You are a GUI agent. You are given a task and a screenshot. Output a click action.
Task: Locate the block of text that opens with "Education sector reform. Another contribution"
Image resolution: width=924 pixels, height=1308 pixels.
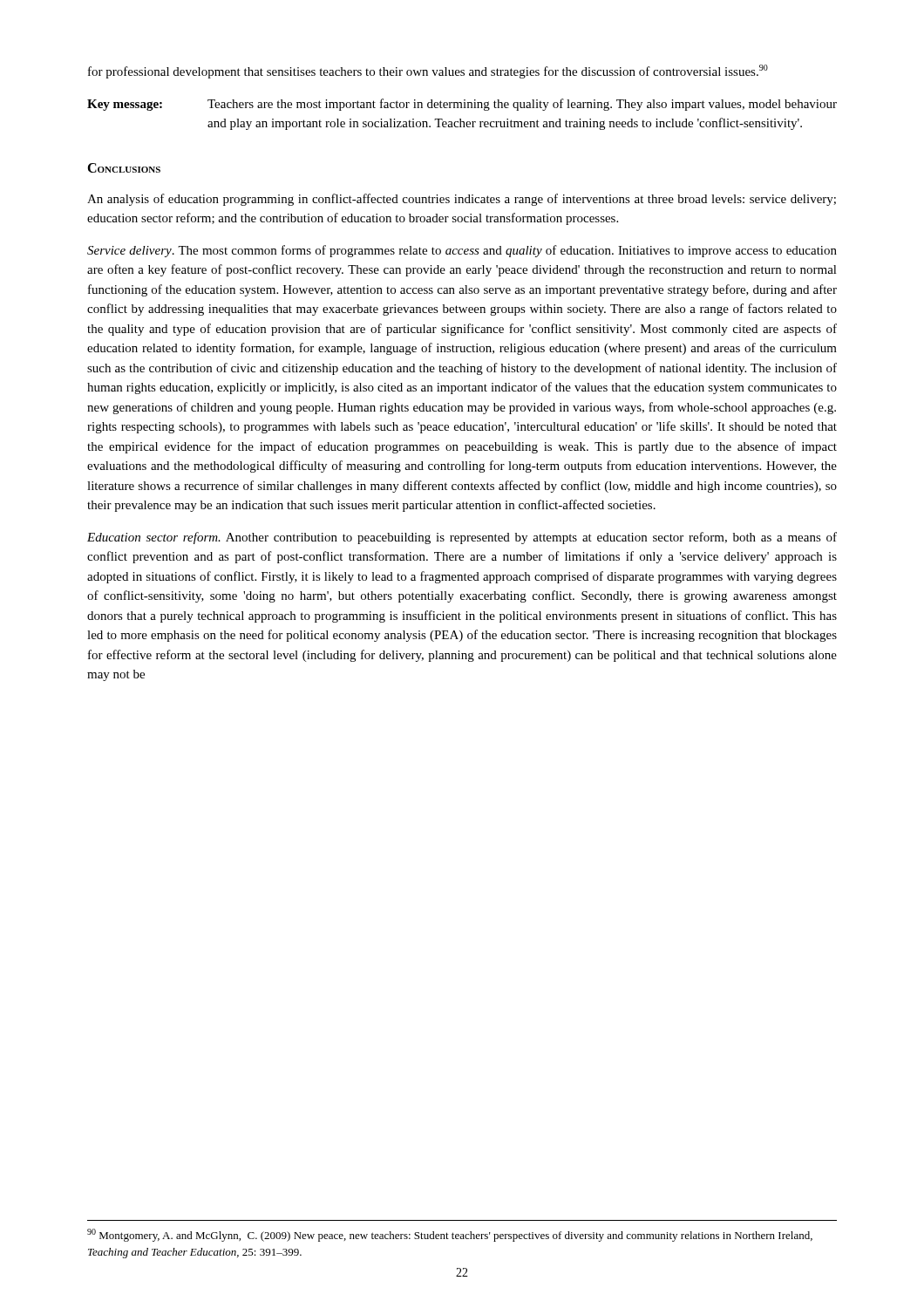(x=462, y=605)
